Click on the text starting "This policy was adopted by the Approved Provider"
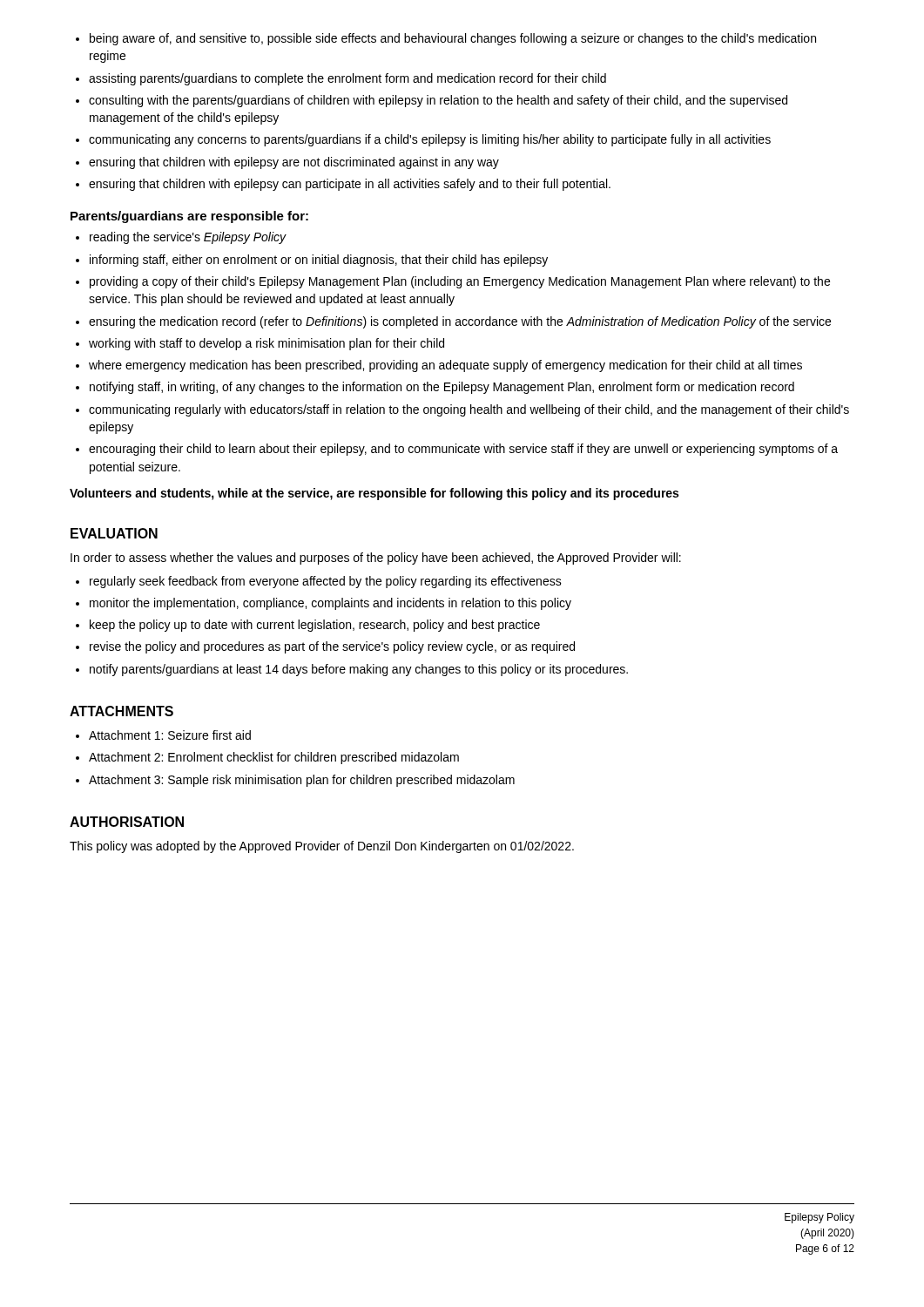 [322, 846]
